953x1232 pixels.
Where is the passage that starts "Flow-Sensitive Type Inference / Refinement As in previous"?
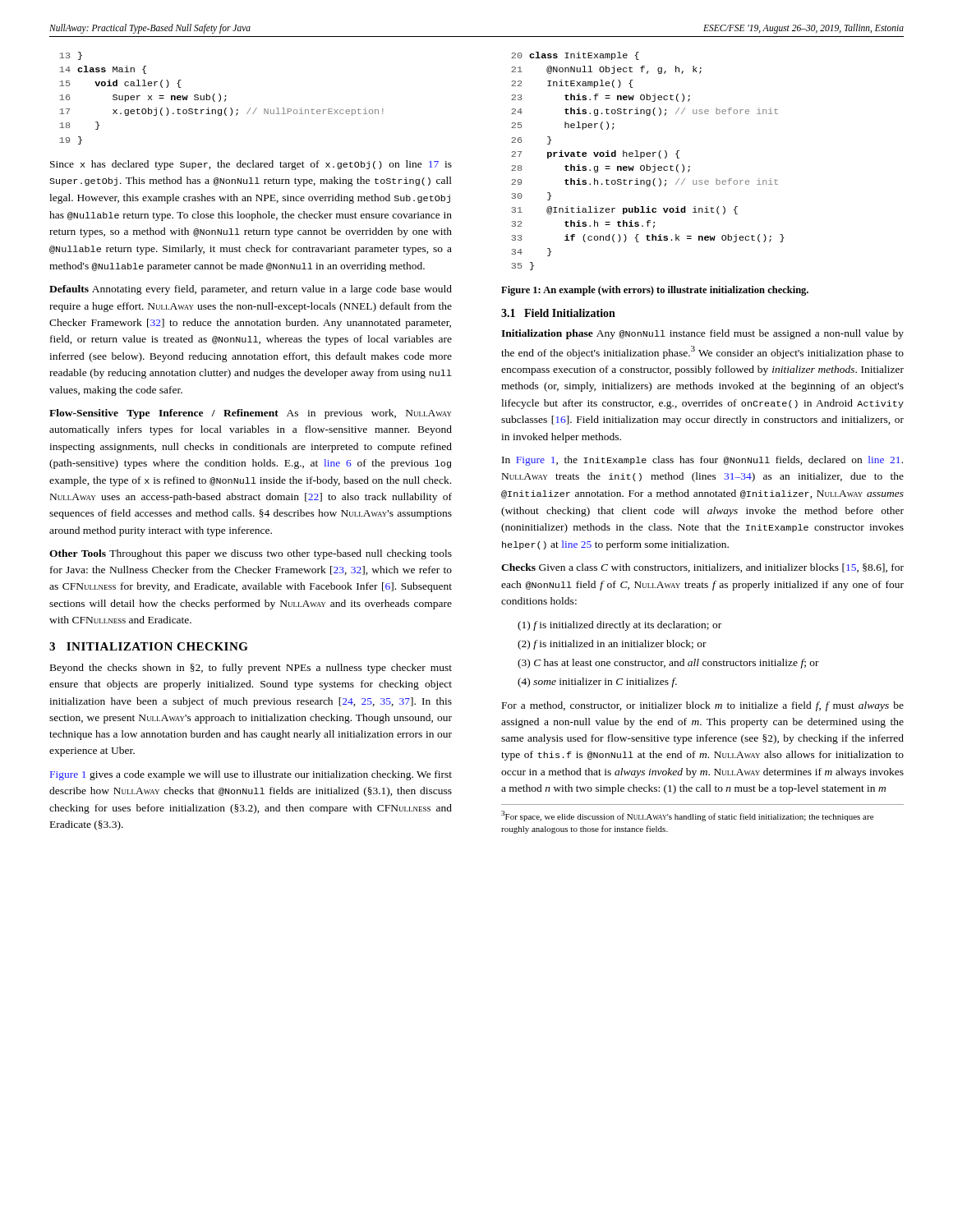251,472
